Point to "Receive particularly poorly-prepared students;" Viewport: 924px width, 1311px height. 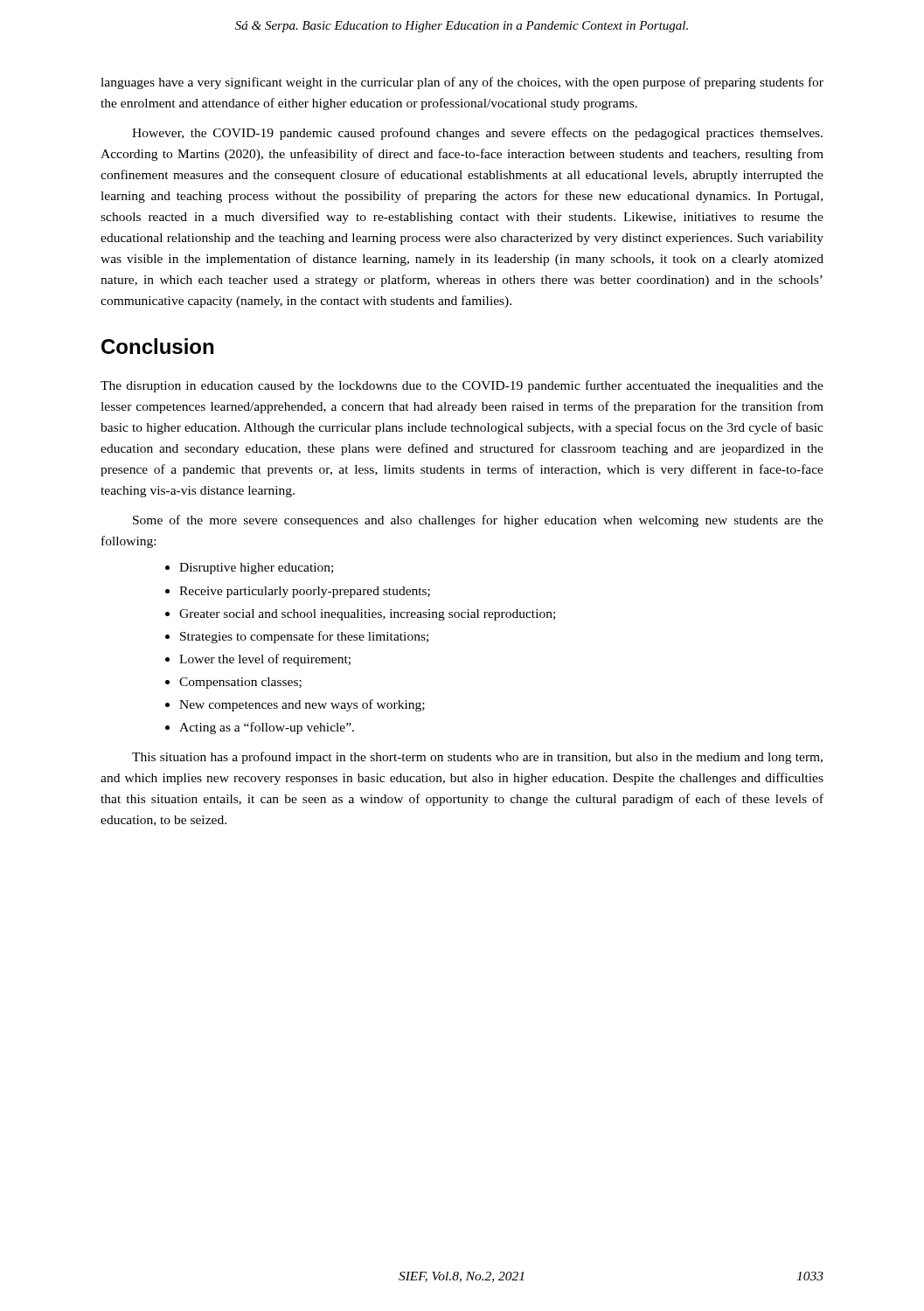305,590
